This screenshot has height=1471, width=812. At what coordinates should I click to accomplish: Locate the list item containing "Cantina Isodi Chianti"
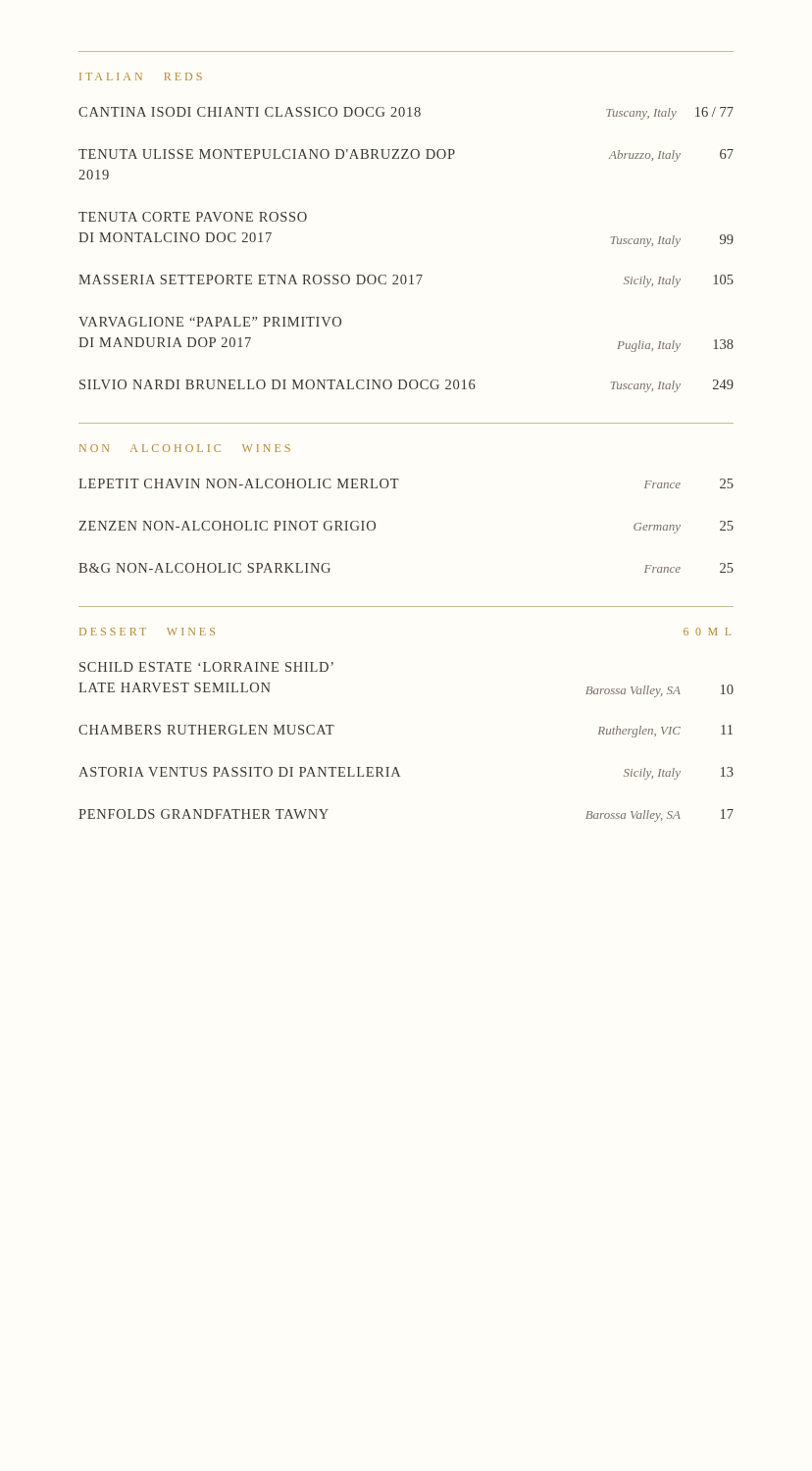pos(406,105)
